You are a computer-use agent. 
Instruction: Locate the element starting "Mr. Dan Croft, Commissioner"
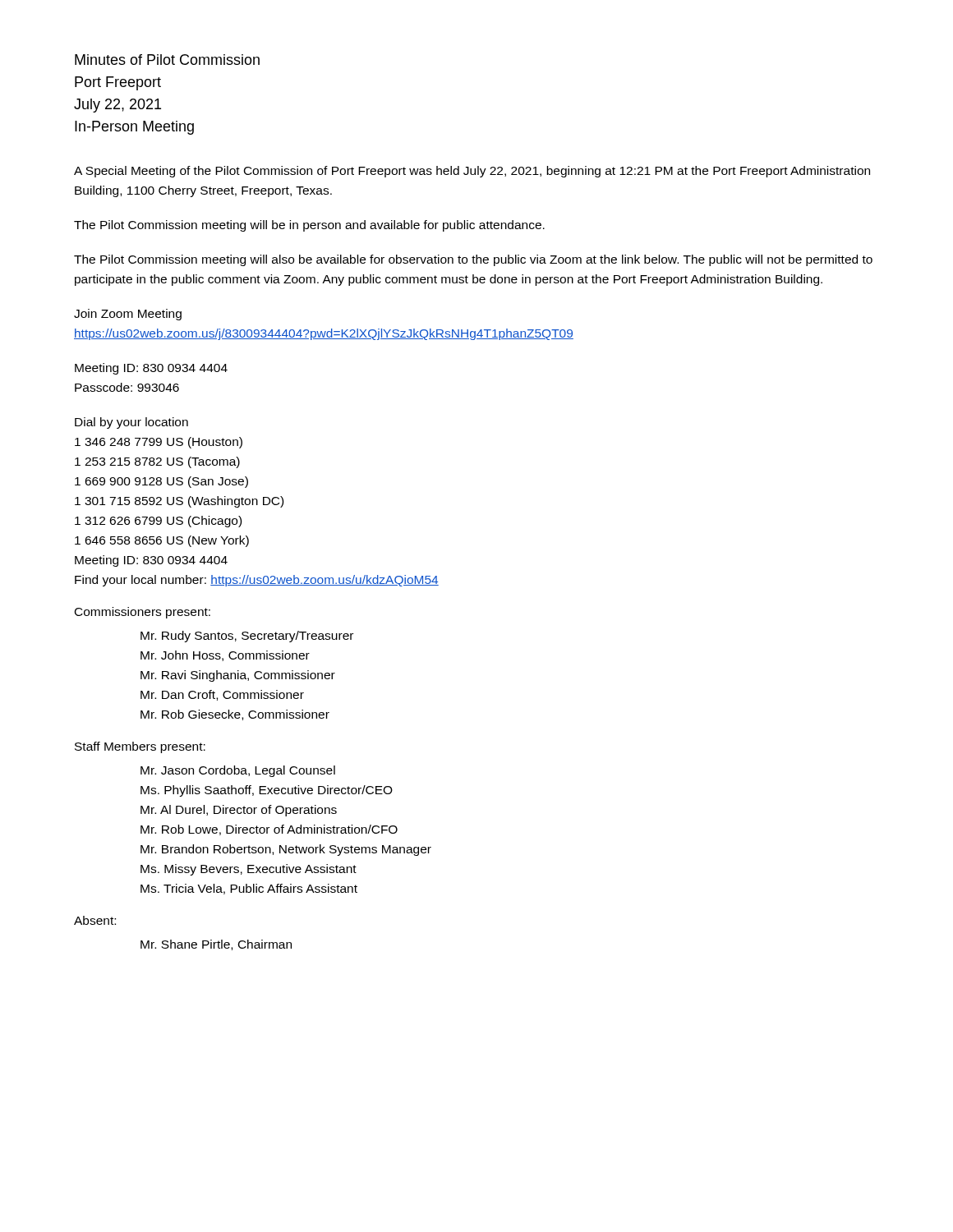coord(222,695)
